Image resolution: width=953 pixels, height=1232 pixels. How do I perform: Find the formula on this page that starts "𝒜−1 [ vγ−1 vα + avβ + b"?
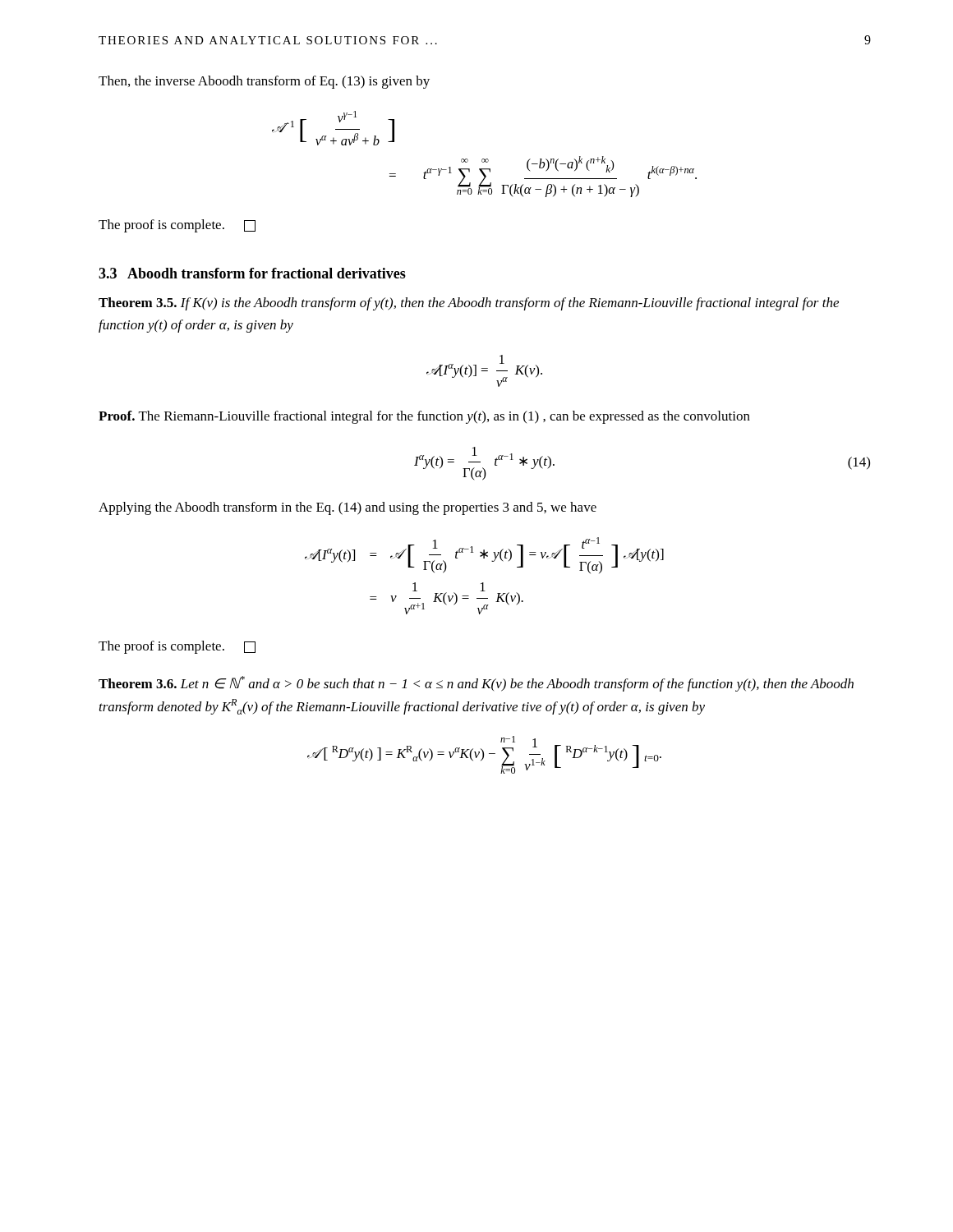pyautogui.click(x=485, y=153)
